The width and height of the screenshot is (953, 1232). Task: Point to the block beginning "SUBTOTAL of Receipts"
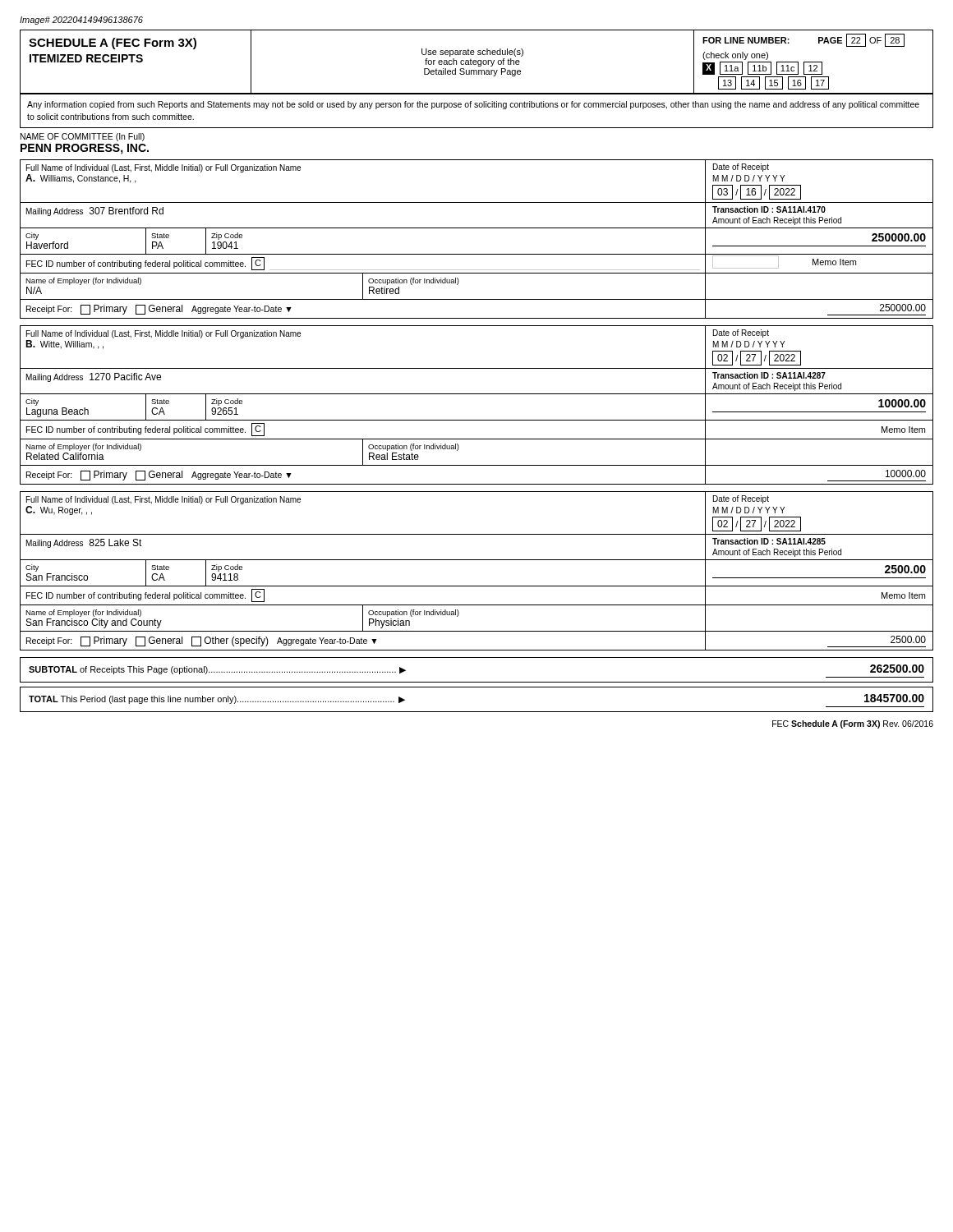(x=476, y=670)
